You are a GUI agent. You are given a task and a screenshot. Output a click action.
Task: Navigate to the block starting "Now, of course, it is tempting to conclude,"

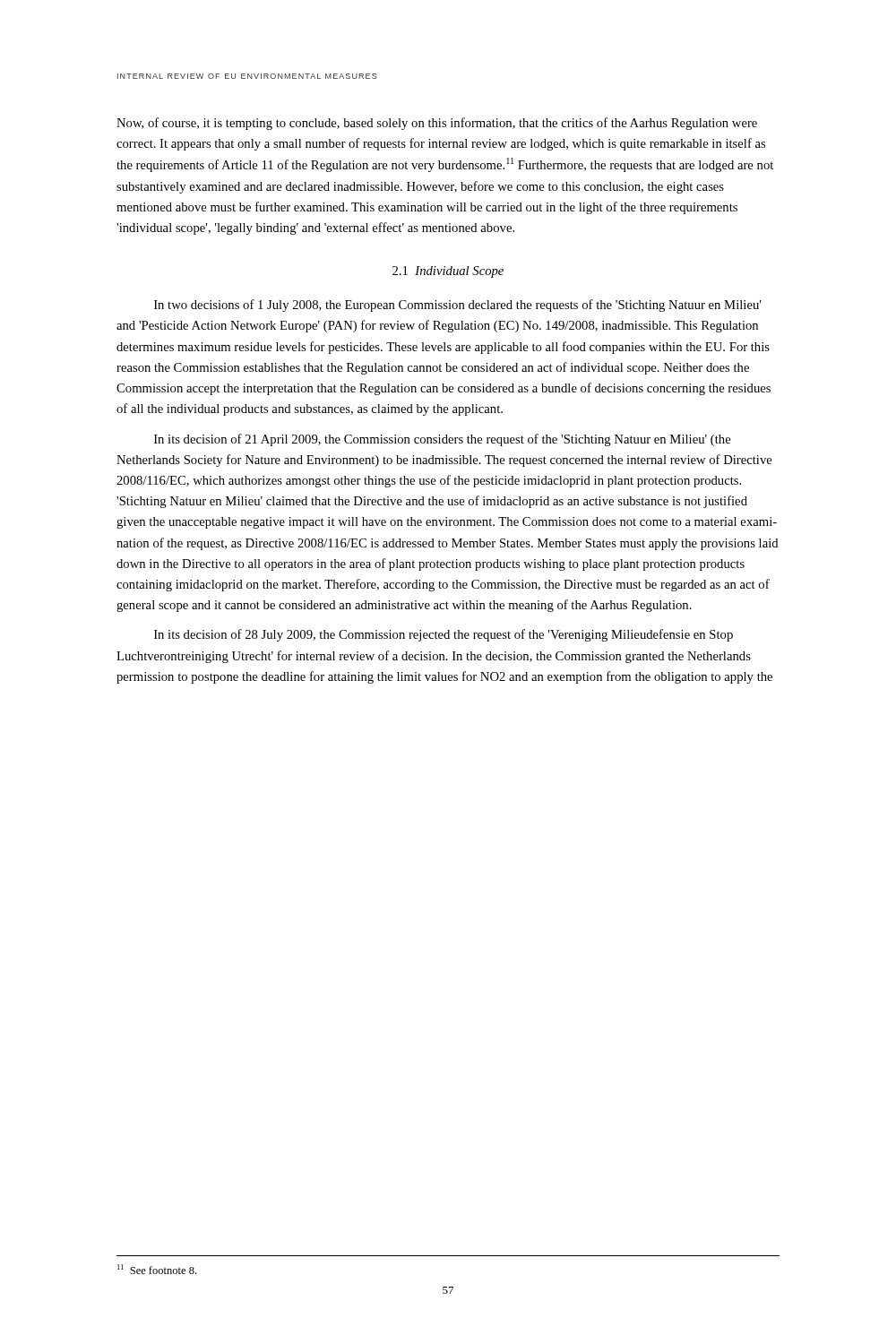point(445,175)
